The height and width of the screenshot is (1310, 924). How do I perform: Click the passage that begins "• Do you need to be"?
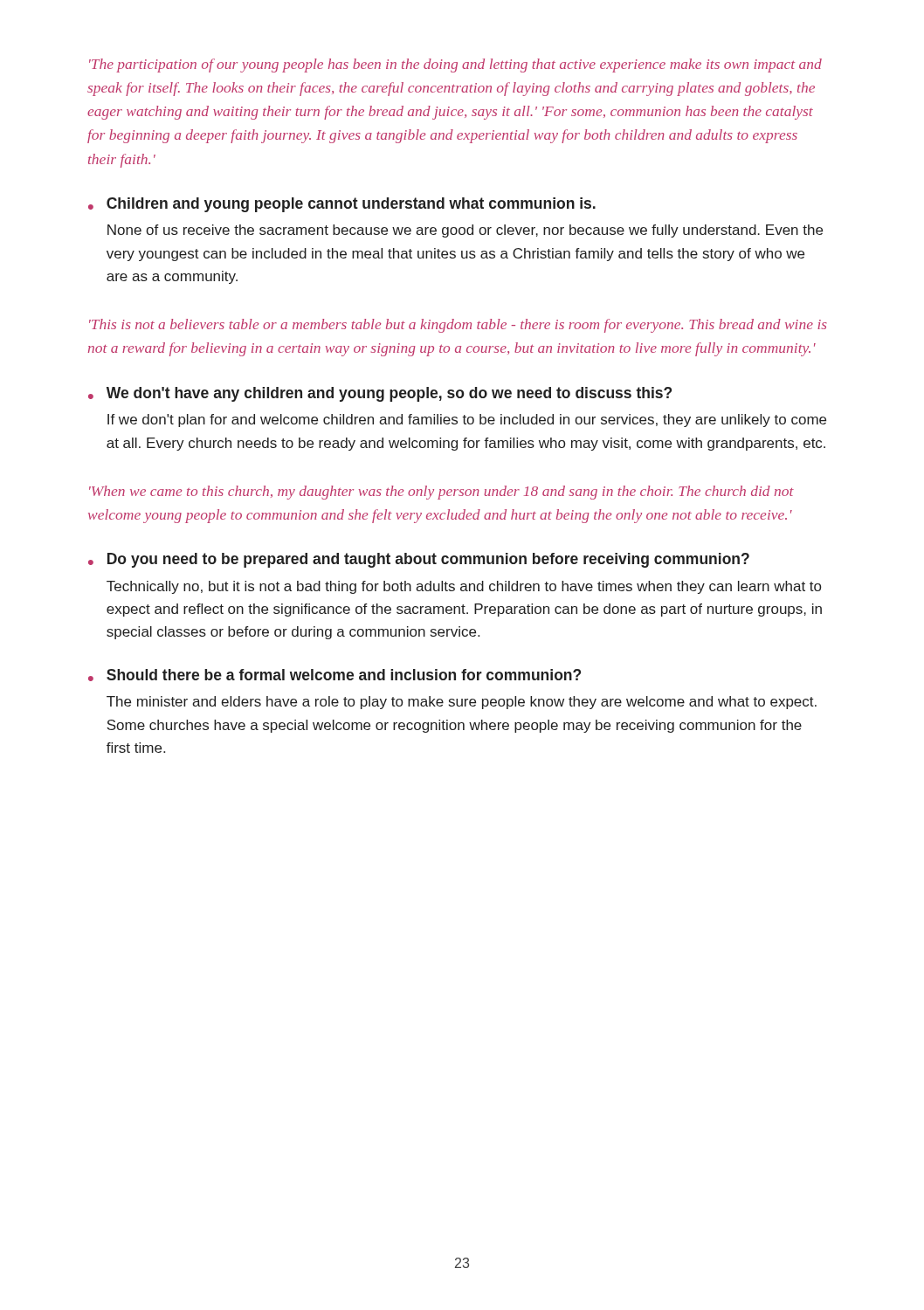coord(458,606)
